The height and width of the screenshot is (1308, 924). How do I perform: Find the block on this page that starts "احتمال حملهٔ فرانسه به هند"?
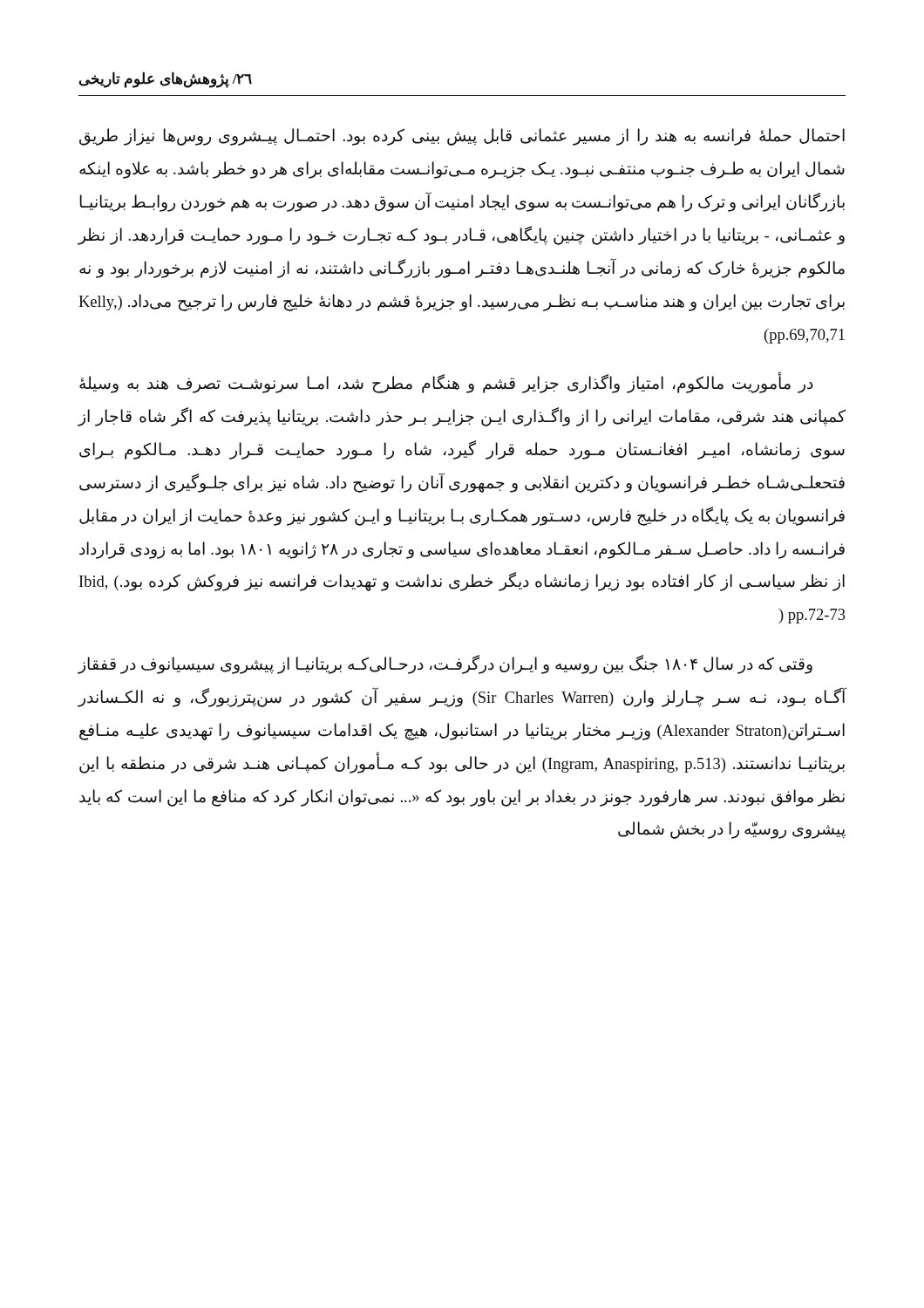(462, 236)
